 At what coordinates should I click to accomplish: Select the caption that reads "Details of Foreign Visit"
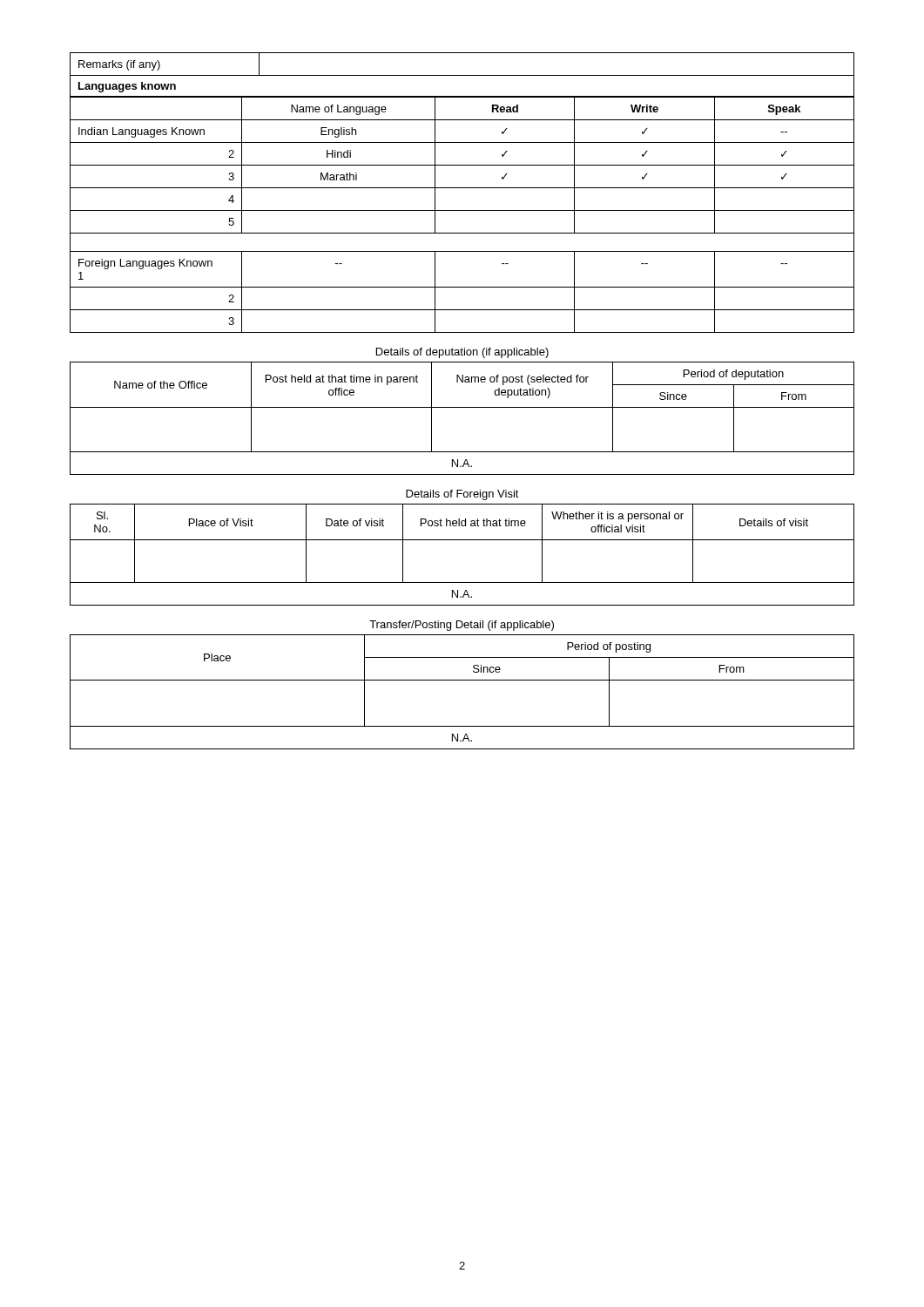[x=462, y=494]
